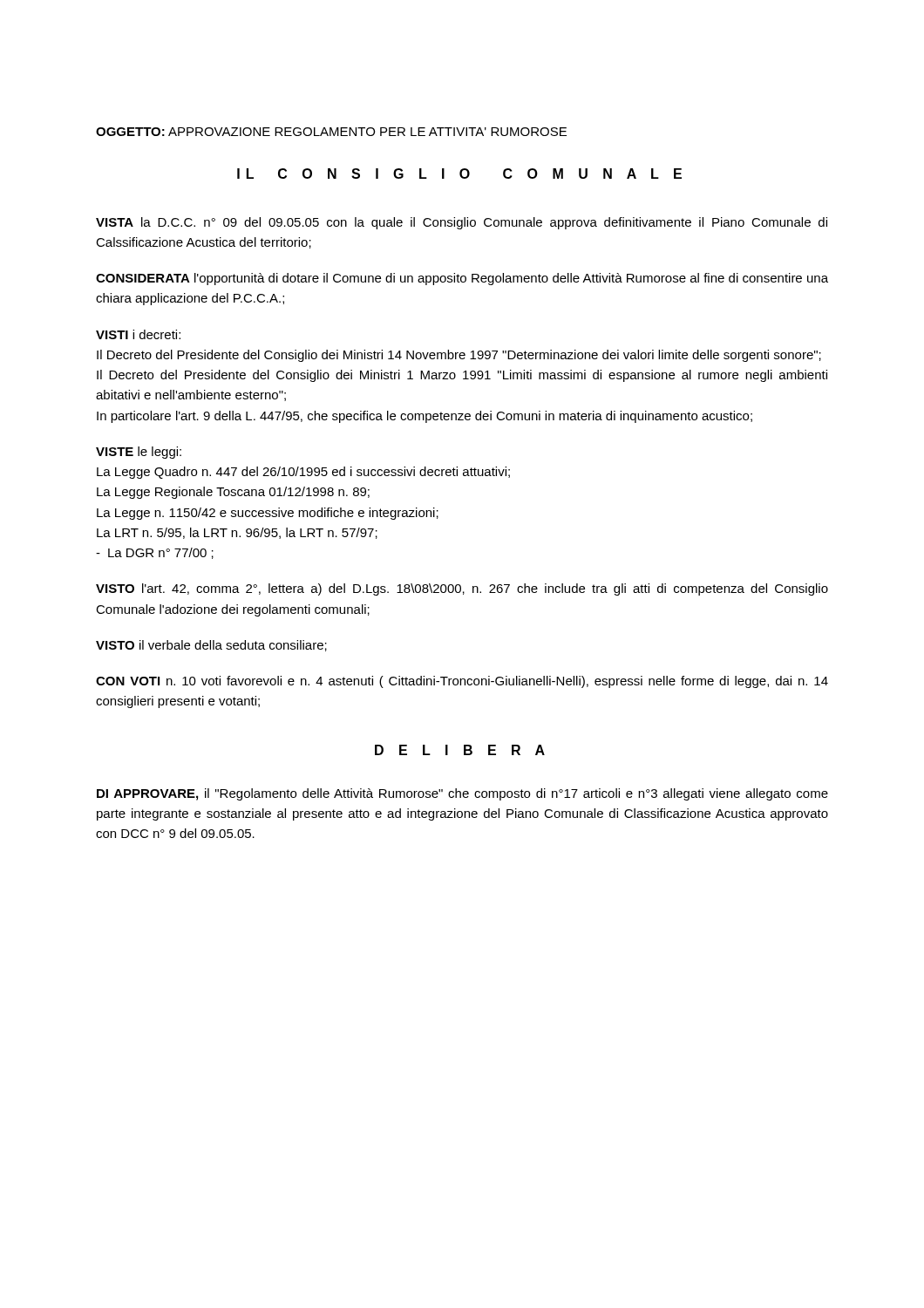Select the text block with the text "VISTO l'art. 42, comma 2°, lettera a) del"
Image resolution: width=924 pixels, height=1308 pixels.
point(462,599)
